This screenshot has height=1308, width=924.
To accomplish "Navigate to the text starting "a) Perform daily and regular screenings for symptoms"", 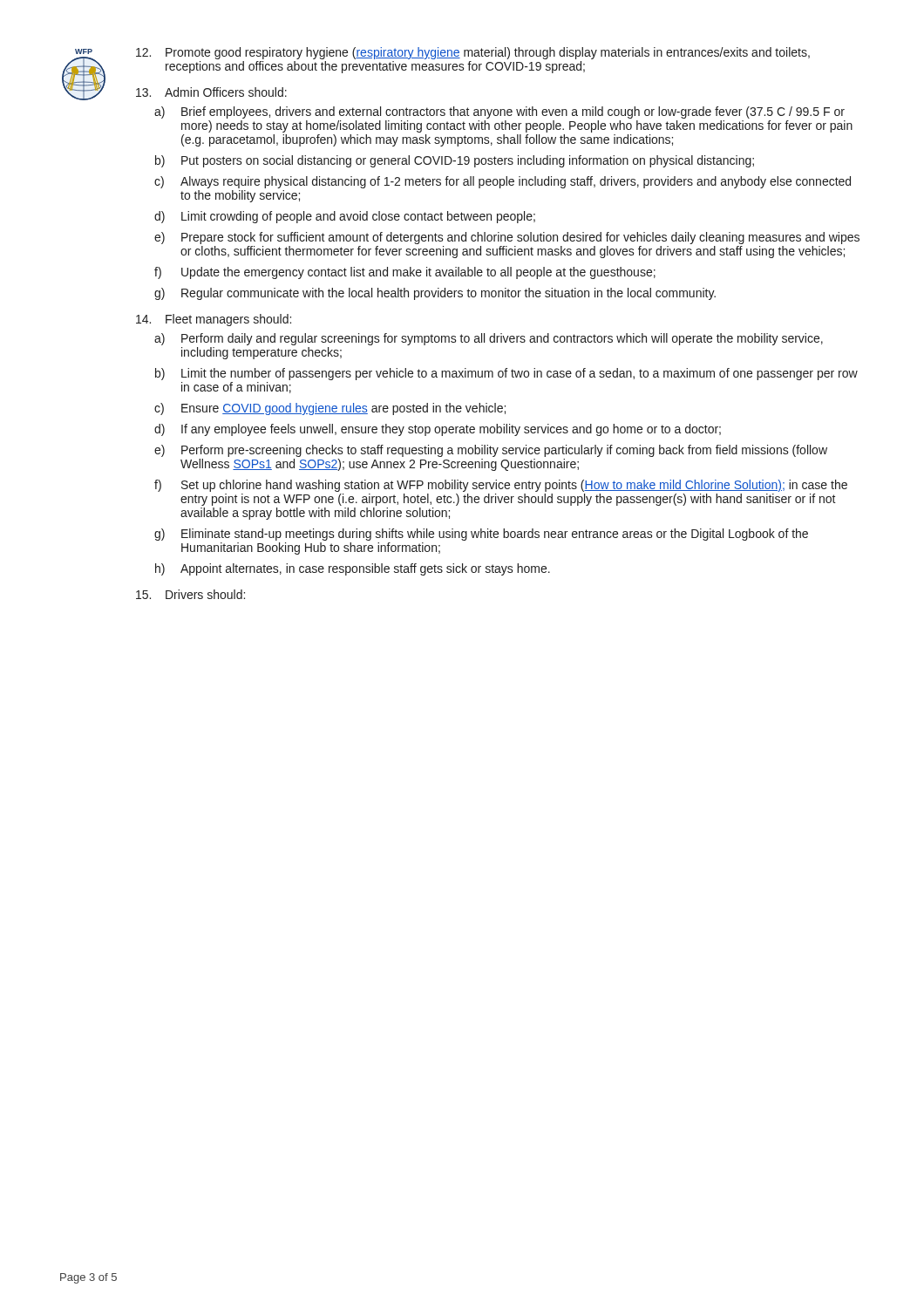I will point(509,345).
